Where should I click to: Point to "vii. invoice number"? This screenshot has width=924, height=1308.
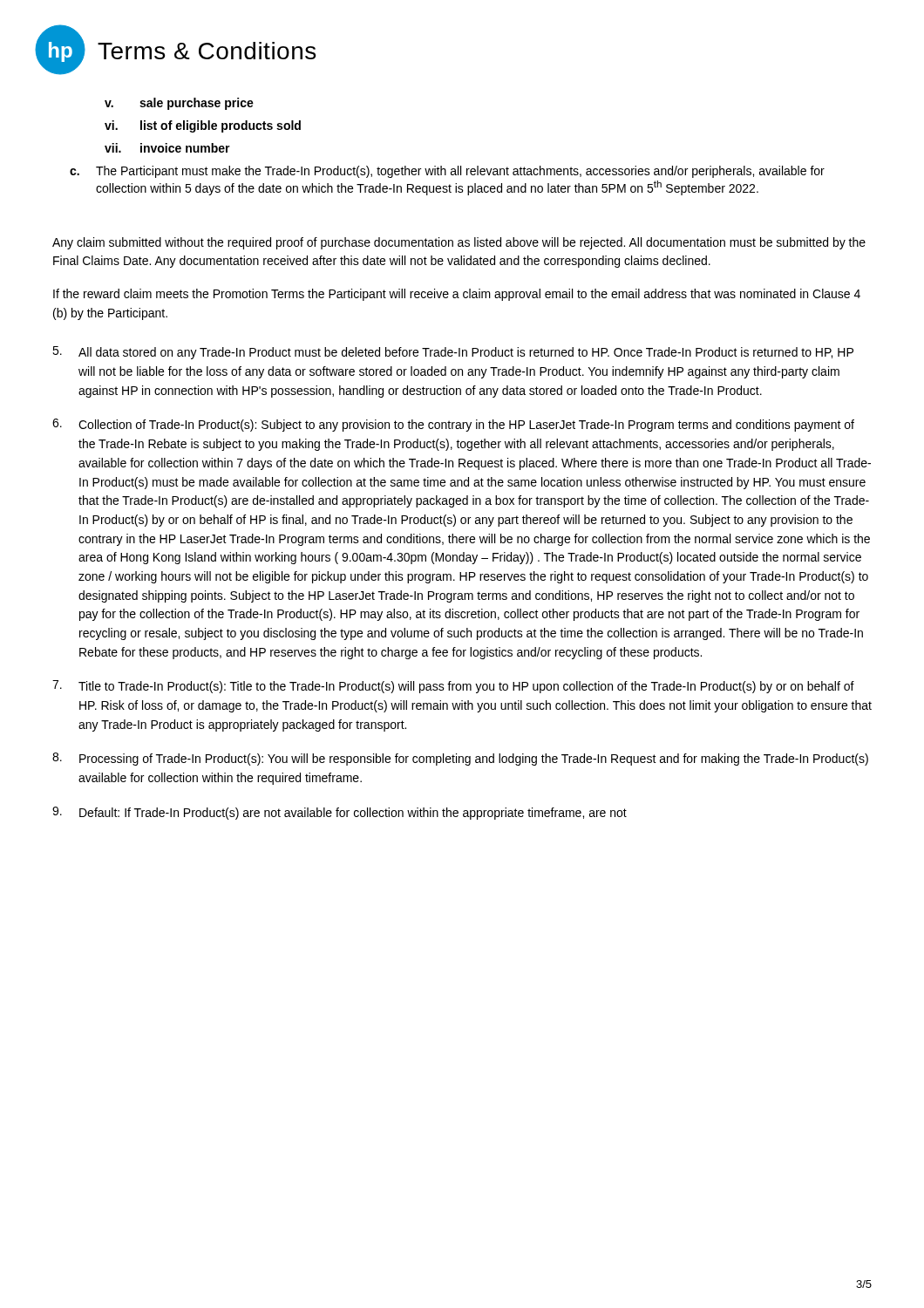(167, 148)
